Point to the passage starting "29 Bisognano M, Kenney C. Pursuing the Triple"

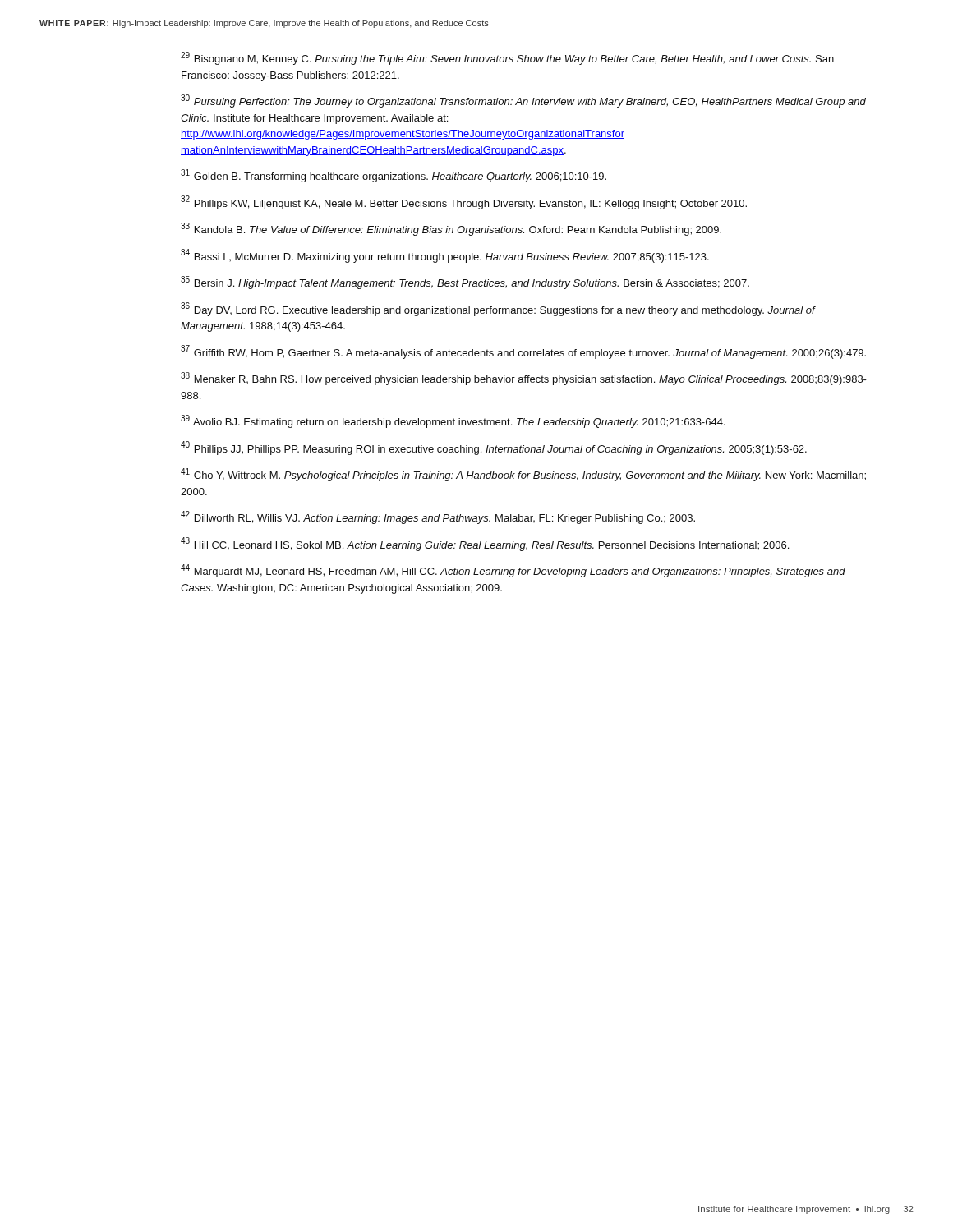click(507, 66)
